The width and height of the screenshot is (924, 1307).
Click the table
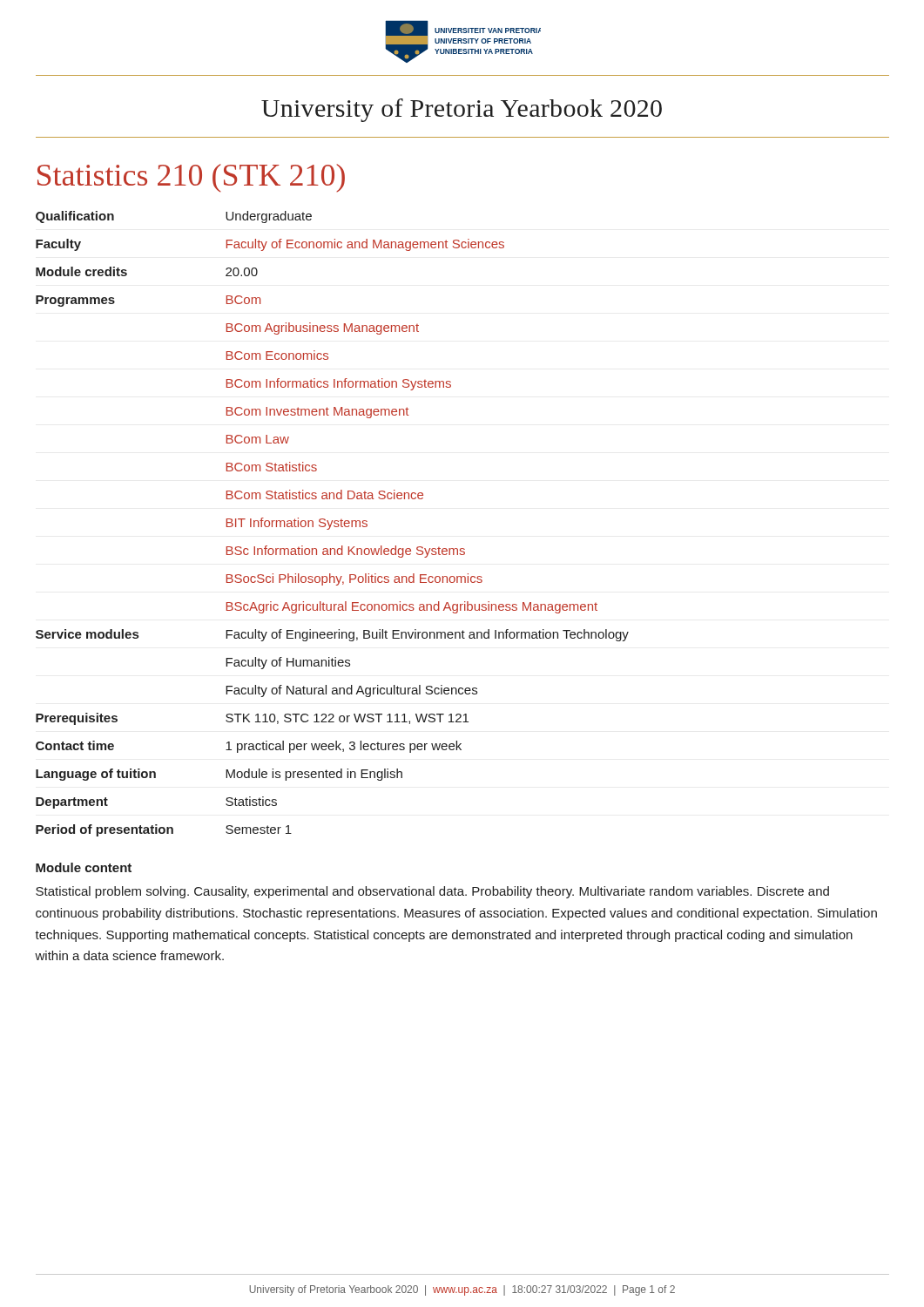[462, 522]
